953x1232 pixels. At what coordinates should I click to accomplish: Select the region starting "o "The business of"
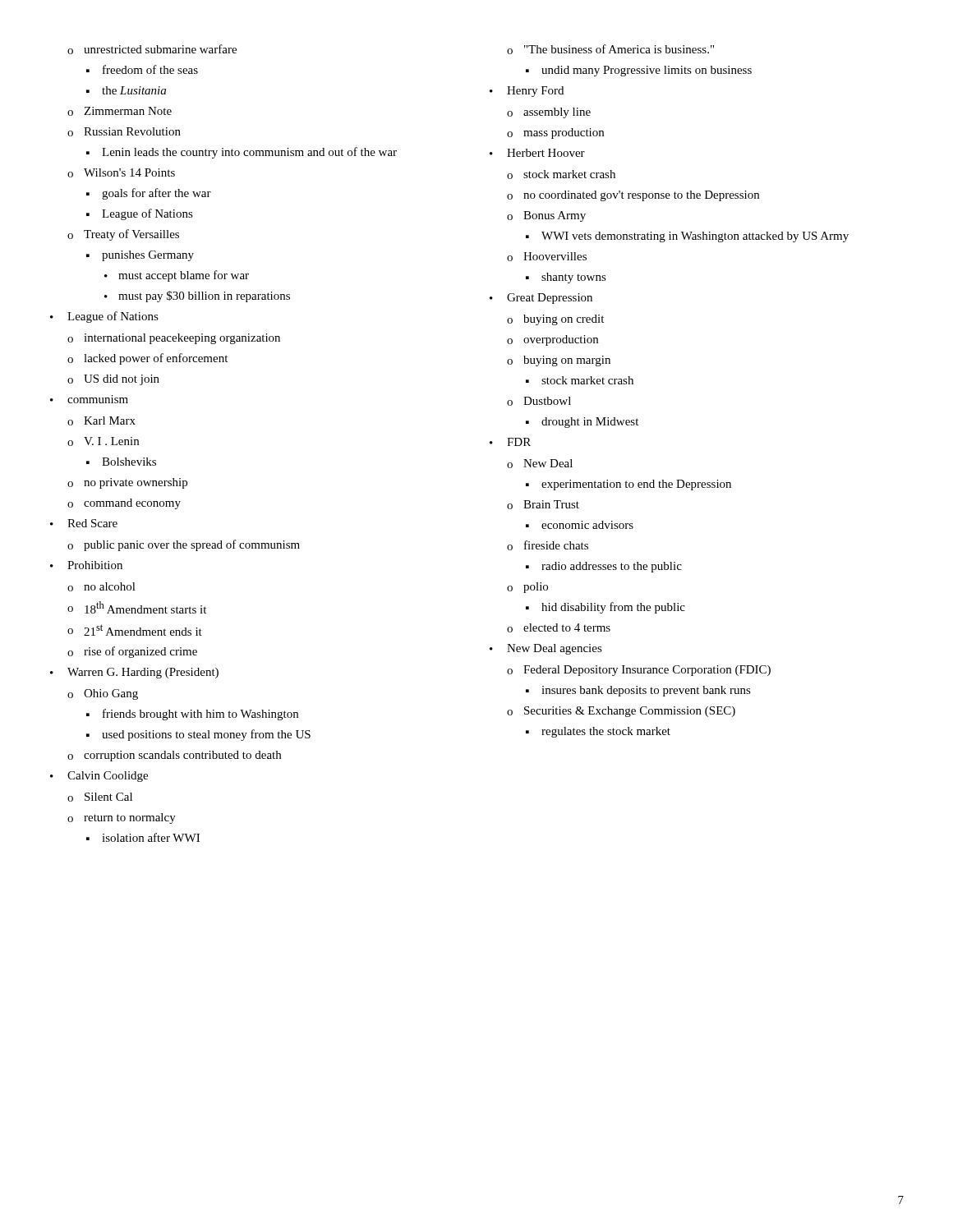(x=705, y=60)
